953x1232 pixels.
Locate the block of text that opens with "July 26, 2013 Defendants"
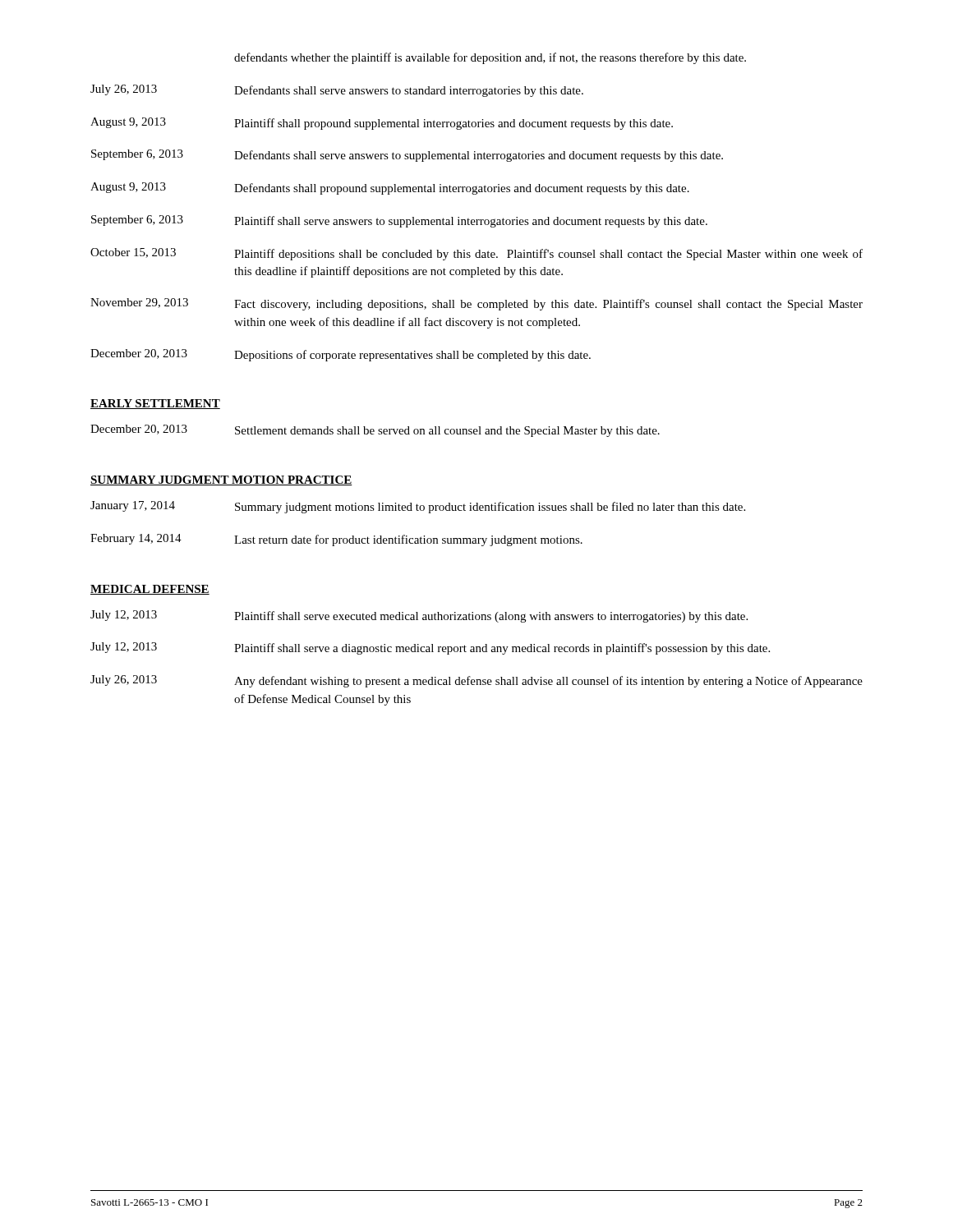476,91
